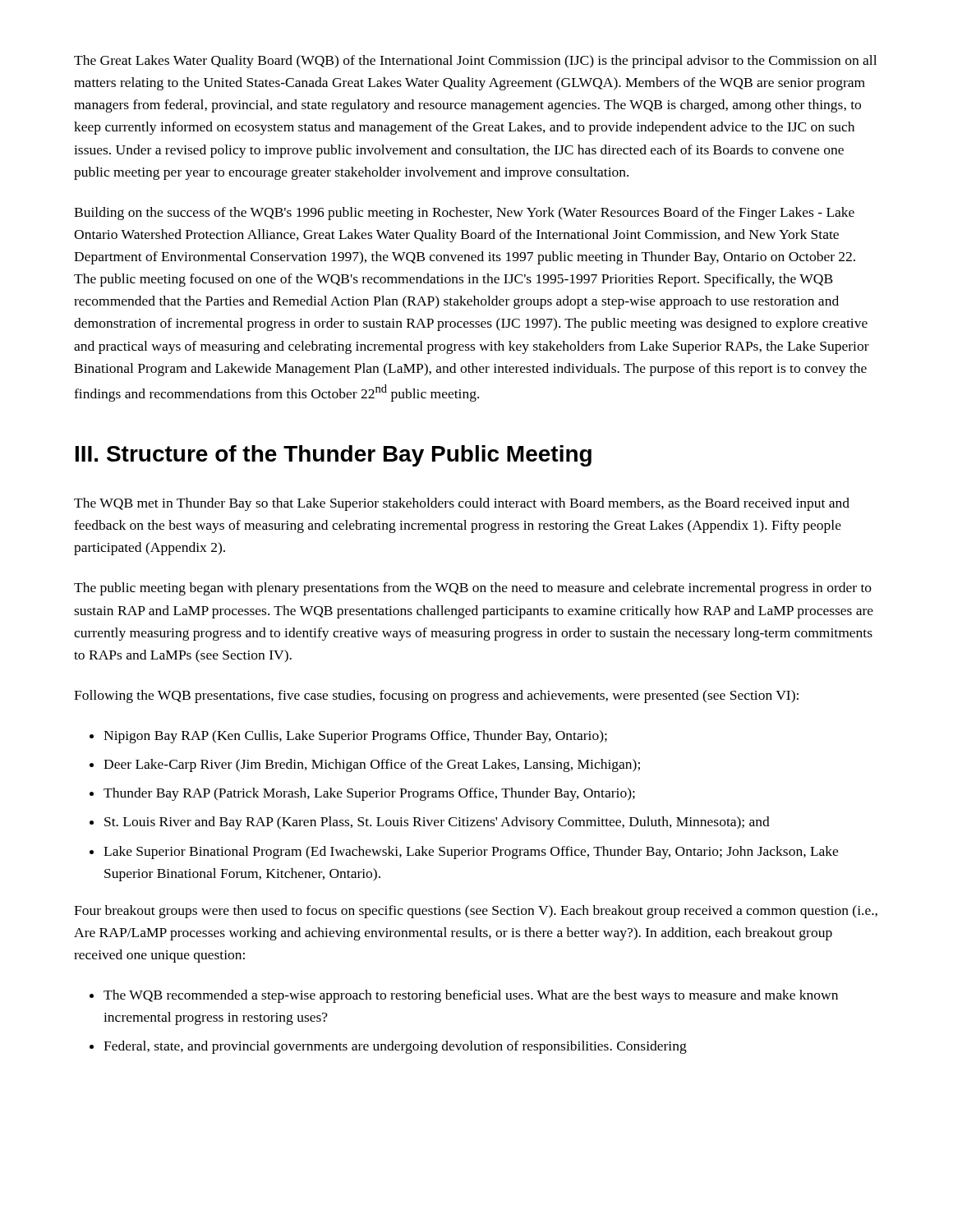Click on the list item containing "Lake Superior Binational Program (Ed Iwachewski, Lake"
953x1232 pixels.
coord(471,862)
